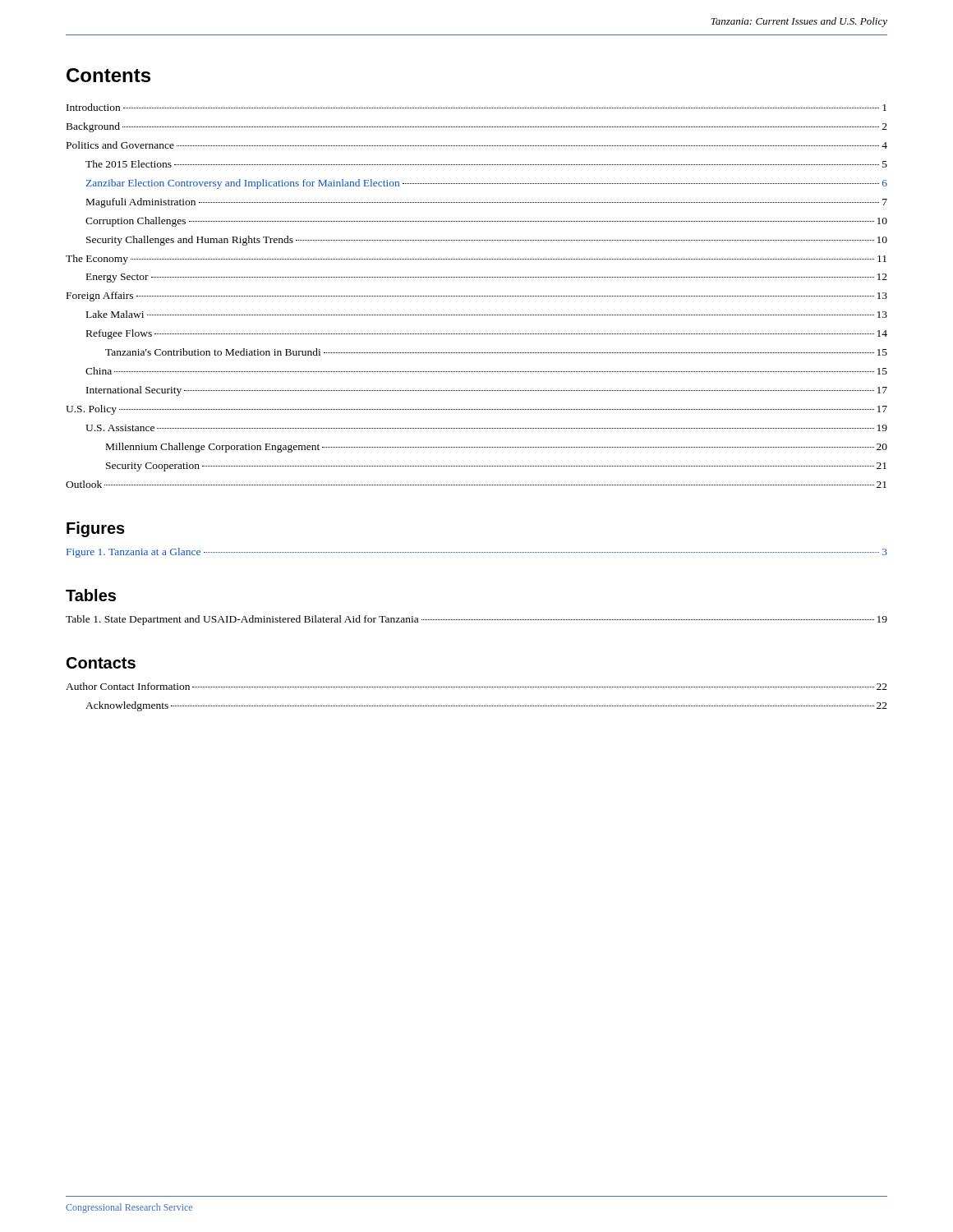Locate the element starting "U.S. Assistance 19"

[486, 428]
